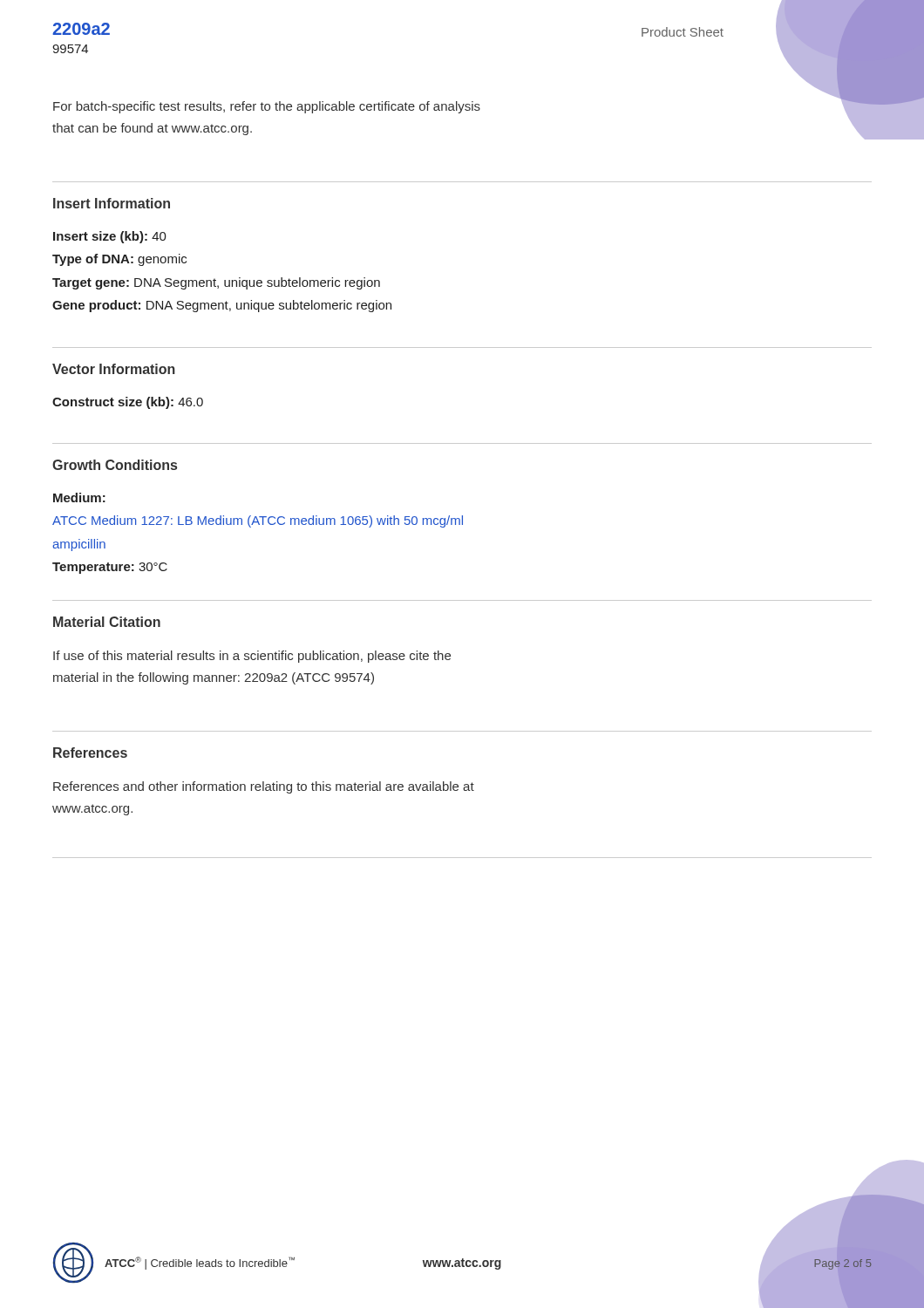The width and height of the screenshot is (924, 1308).
Task: Click where it says "Construct size (kb): 46.0"
Action: click(x=128, y=402)
